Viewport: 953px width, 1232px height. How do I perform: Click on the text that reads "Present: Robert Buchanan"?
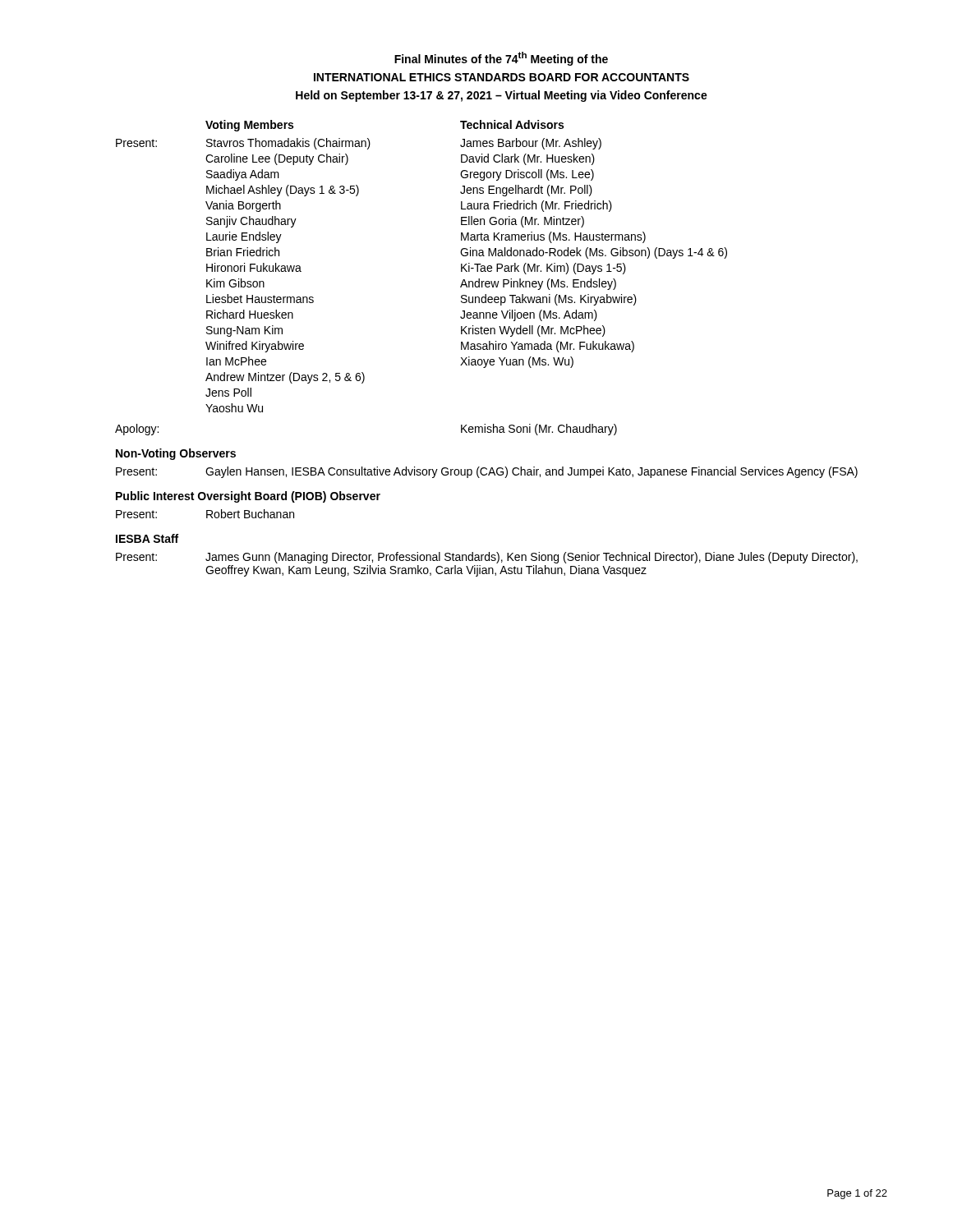(205, 514)
